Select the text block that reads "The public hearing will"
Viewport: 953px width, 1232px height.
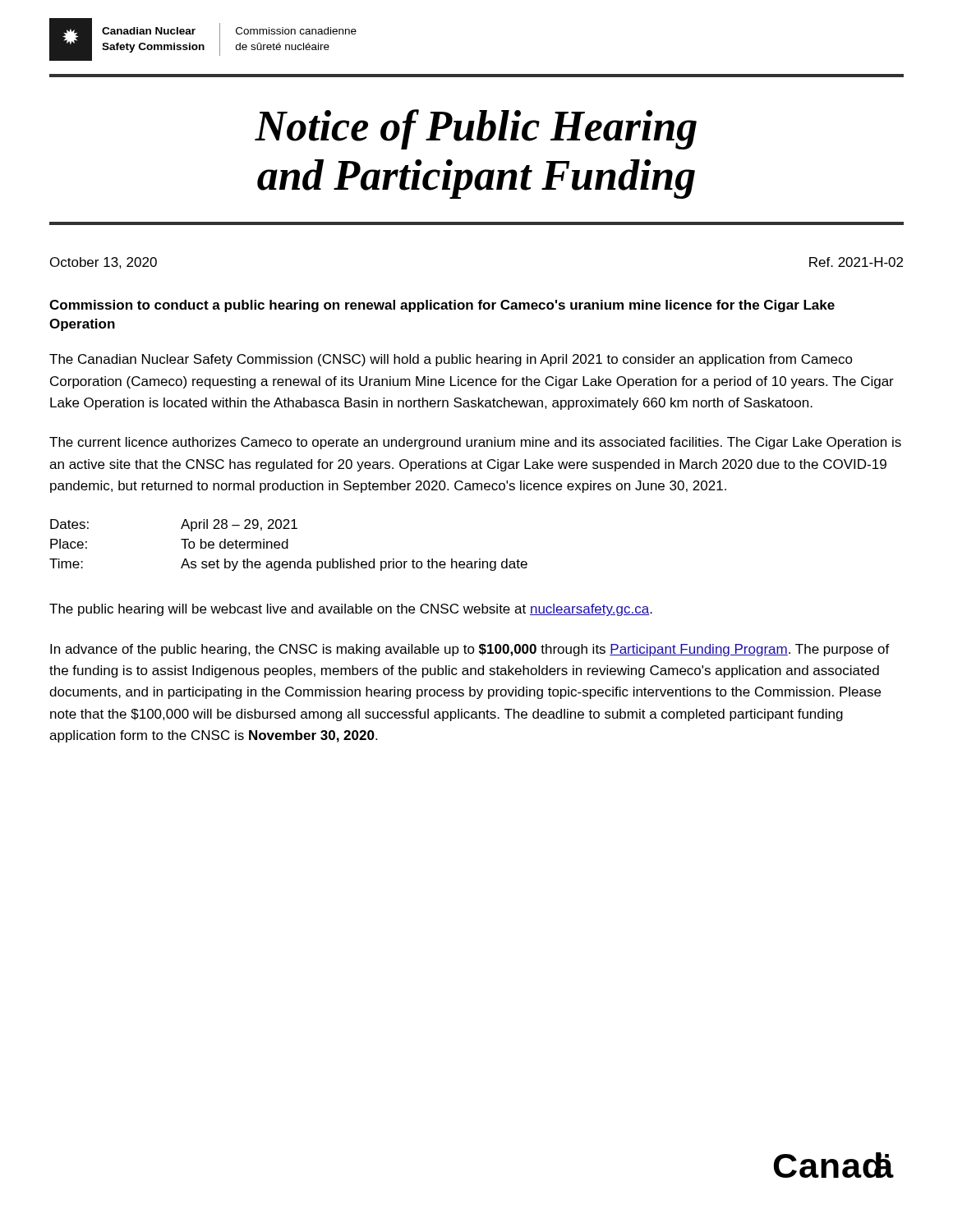351,609
